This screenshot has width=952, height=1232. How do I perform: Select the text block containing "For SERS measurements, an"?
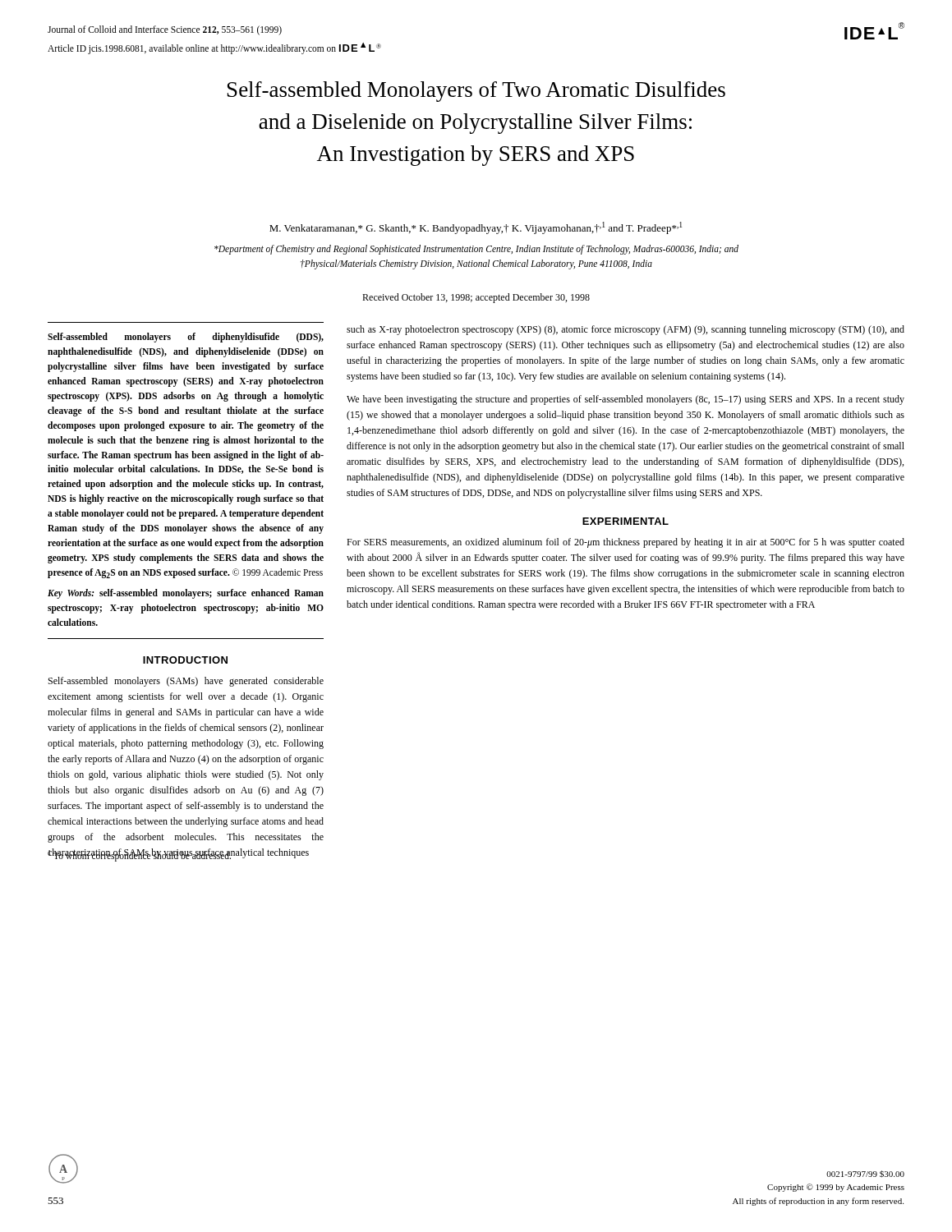tap(626, 574)
